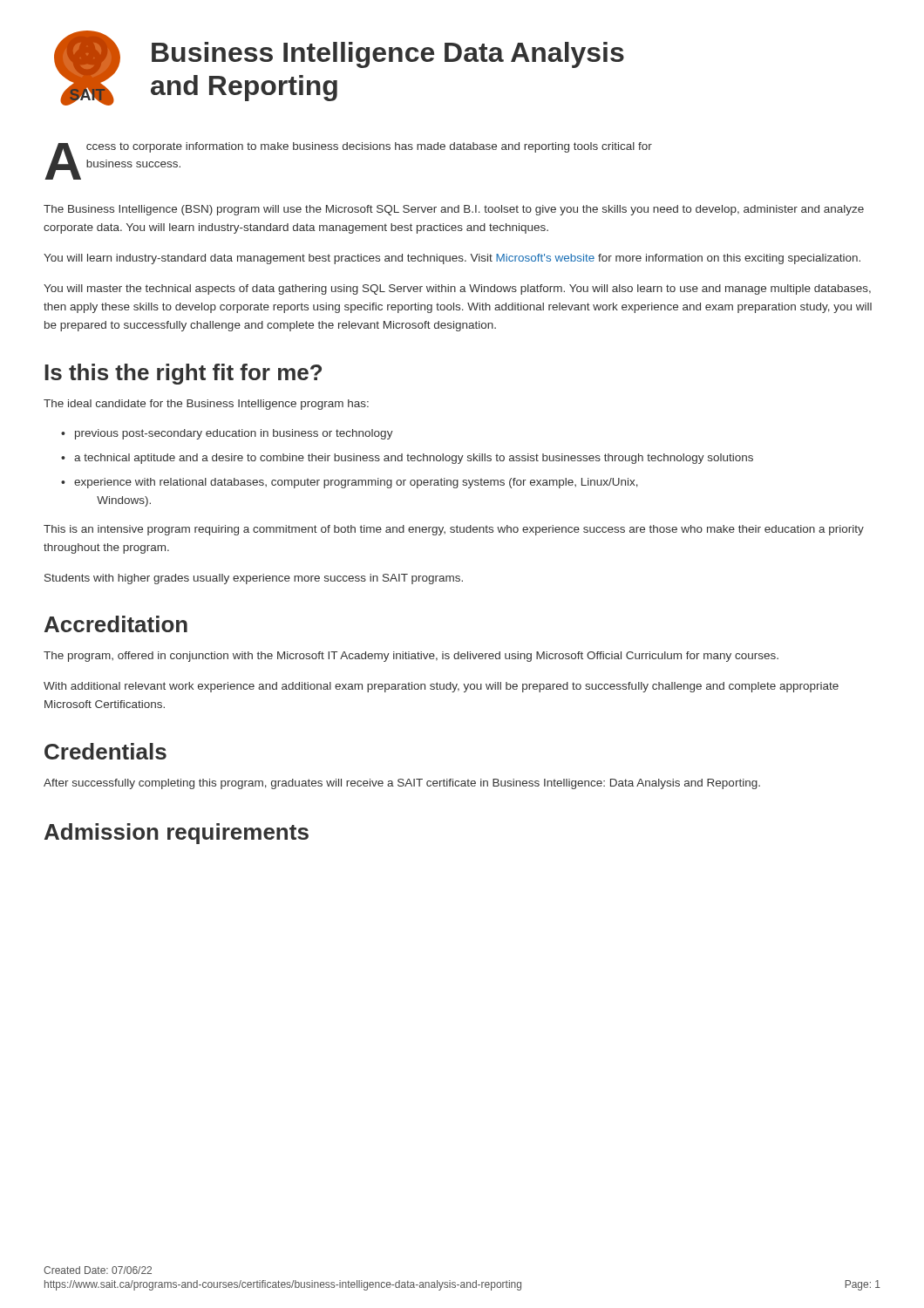Where is the section header that starts "Is this the"?

click(183, 372)
